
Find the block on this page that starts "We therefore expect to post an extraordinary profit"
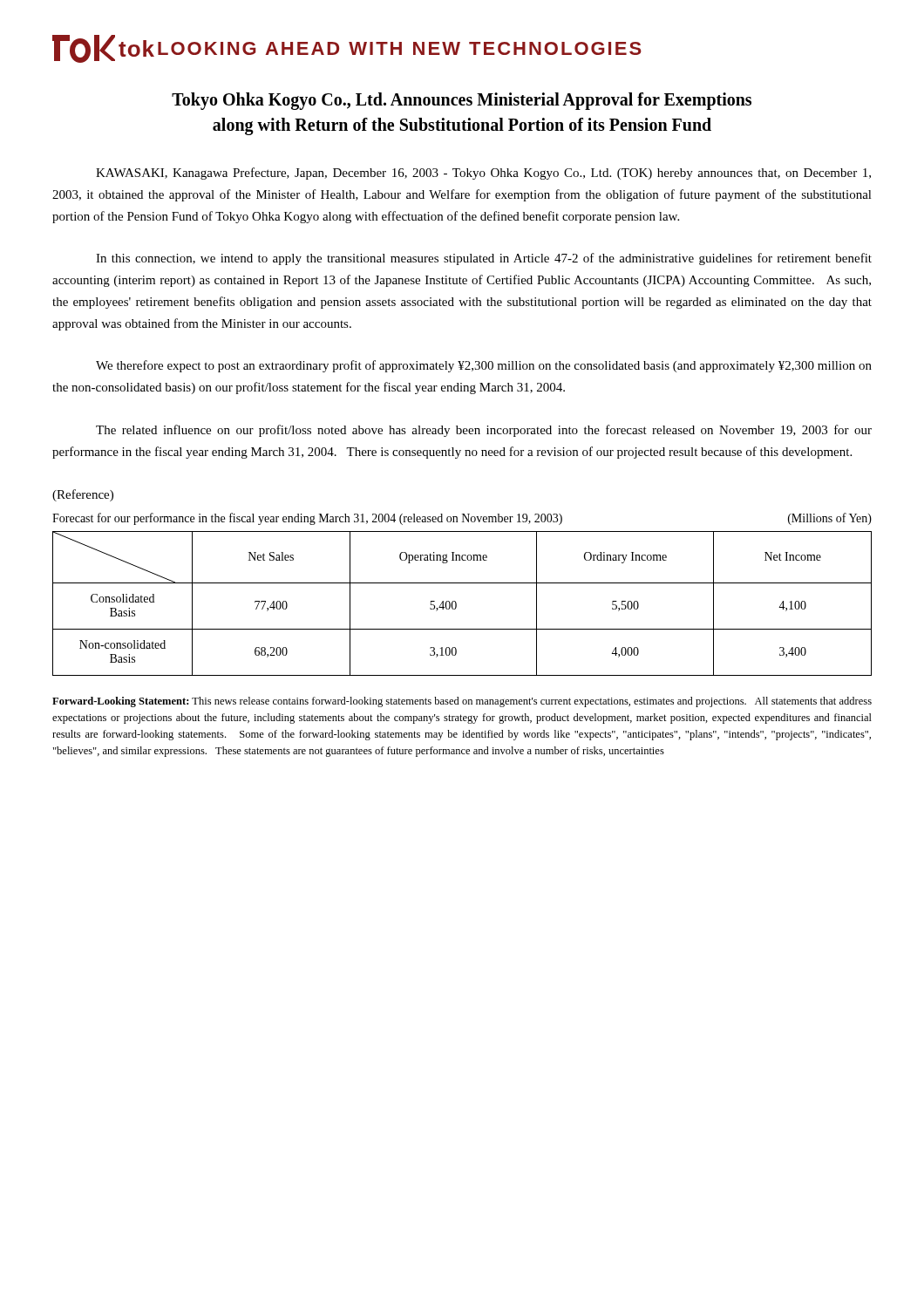462,376
